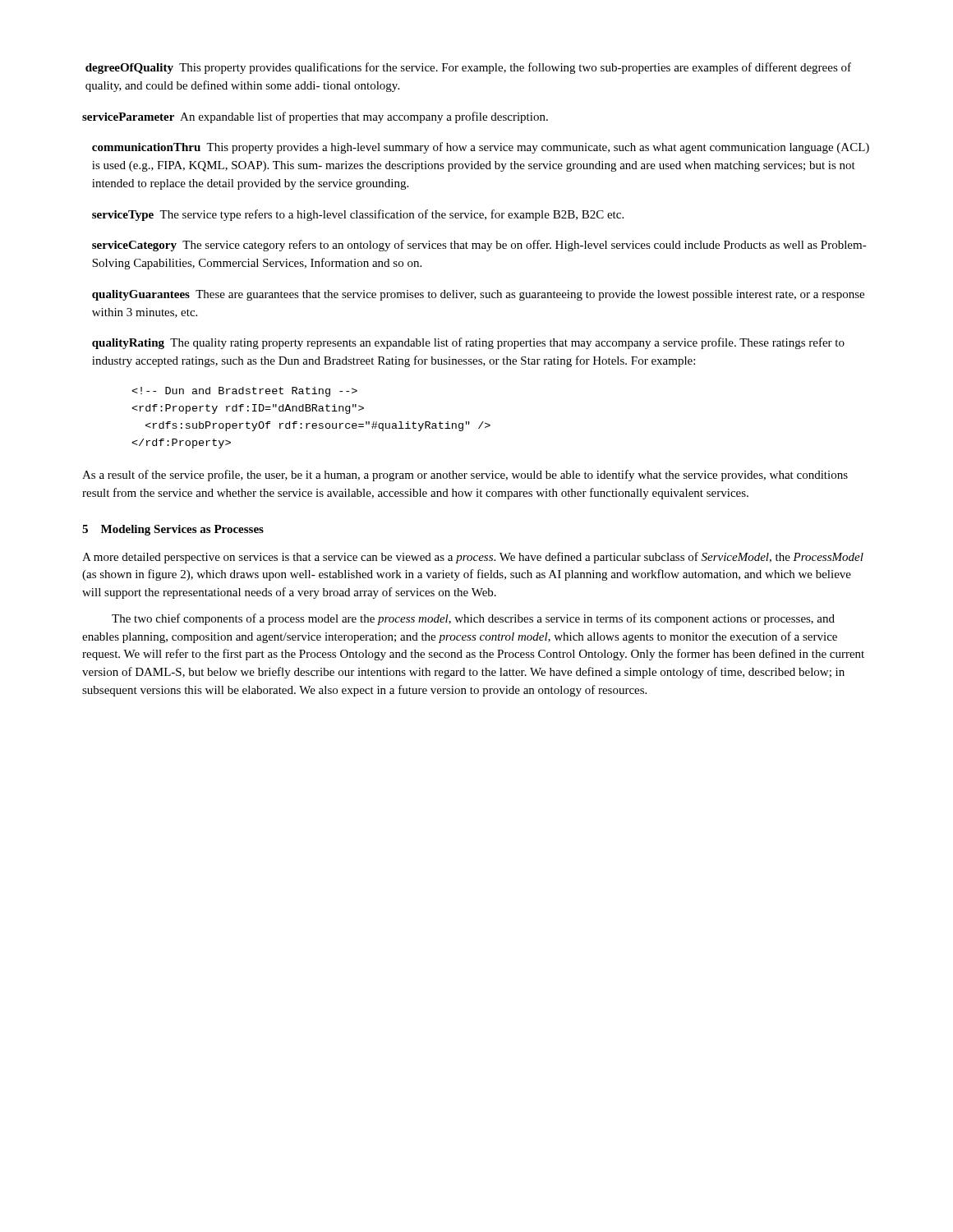Screen dimensions: 1232x953
Task: Locate the element starting "communicationThru This property provides a"
Action: click(476, 166)
